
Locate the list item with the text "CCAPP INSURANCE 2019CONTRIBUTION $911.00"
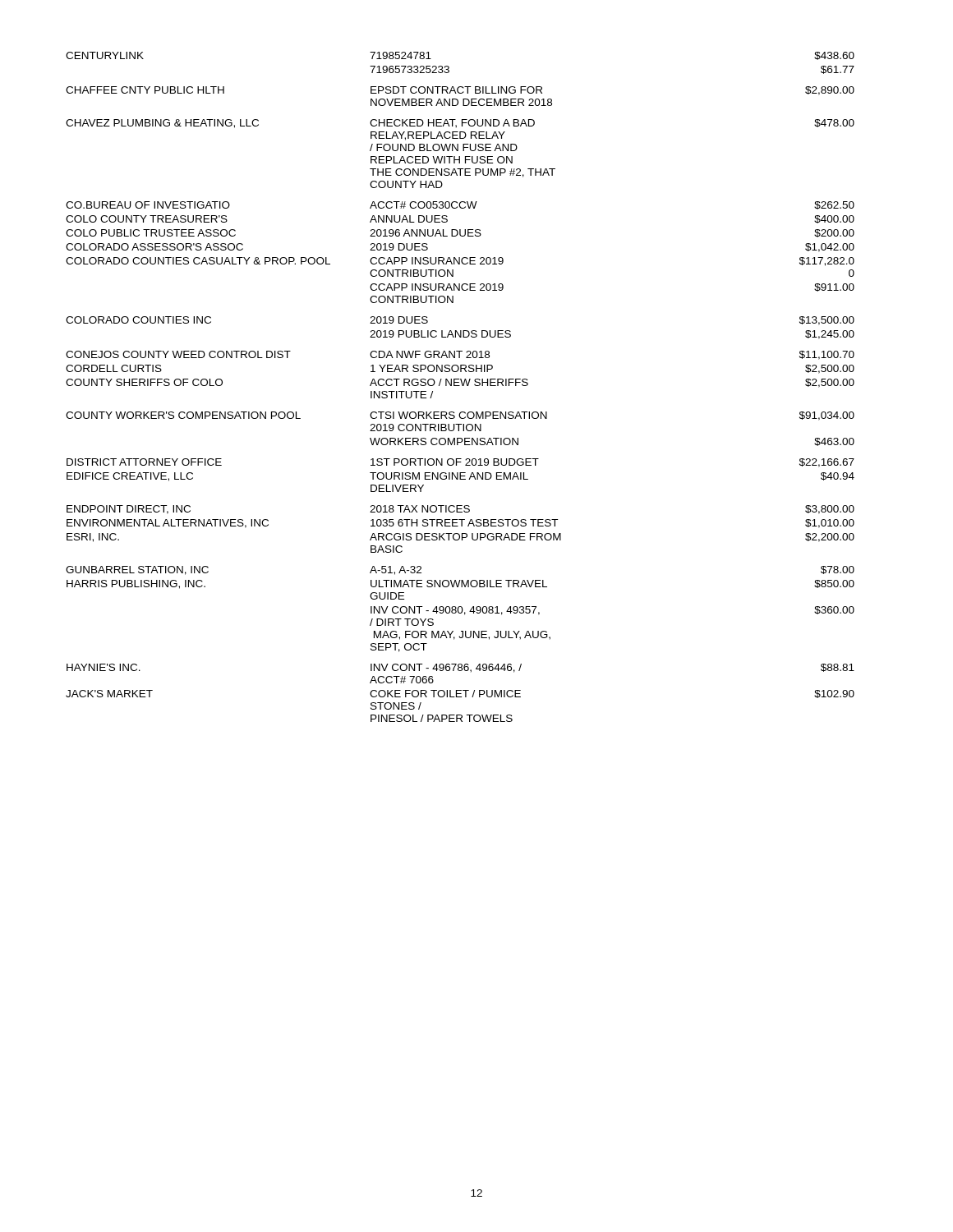click(431, 287)
